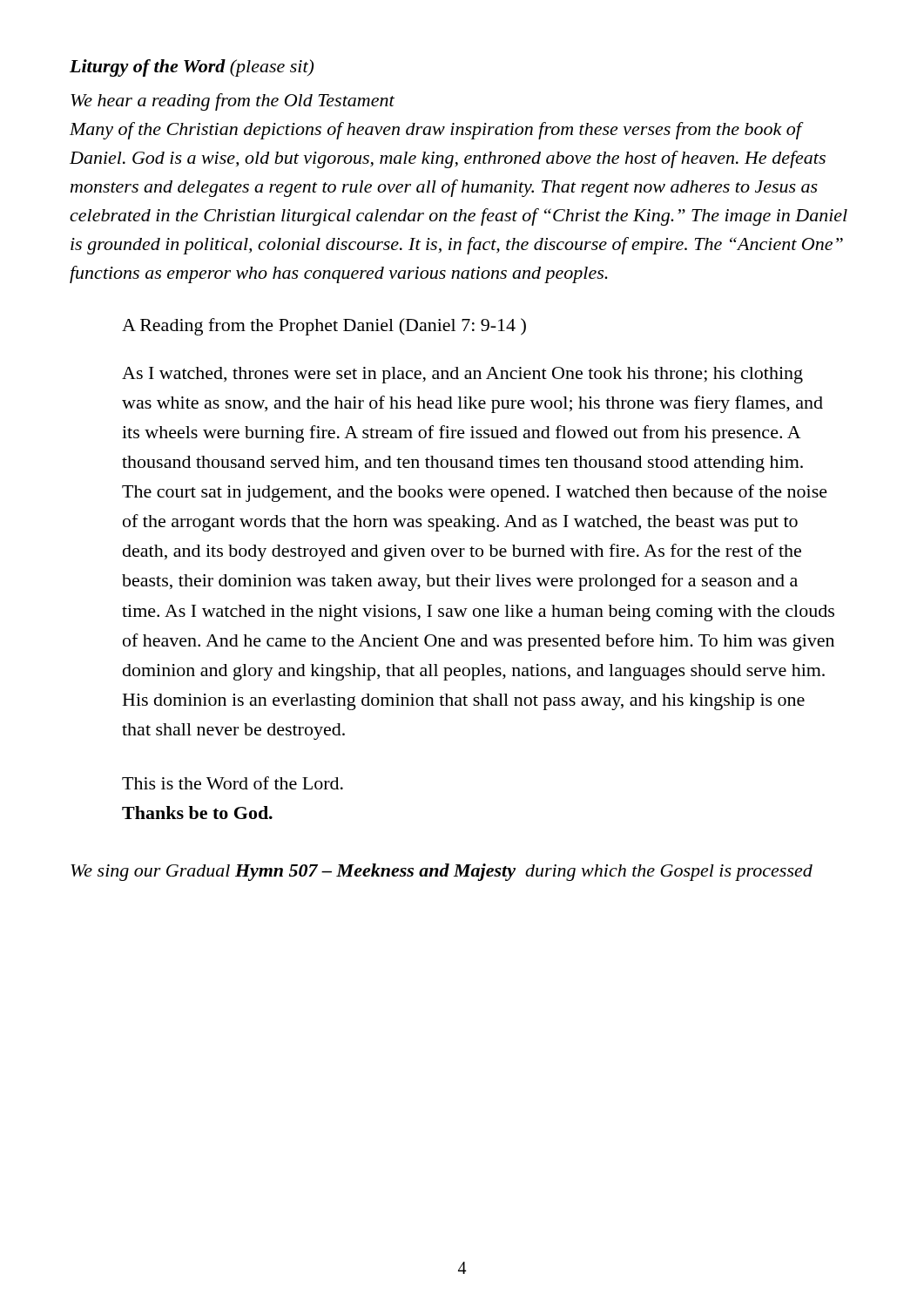Find the text block with the text "We sing our Gradual Hymn 507"

pyautogui.click(x=441, y=870)
